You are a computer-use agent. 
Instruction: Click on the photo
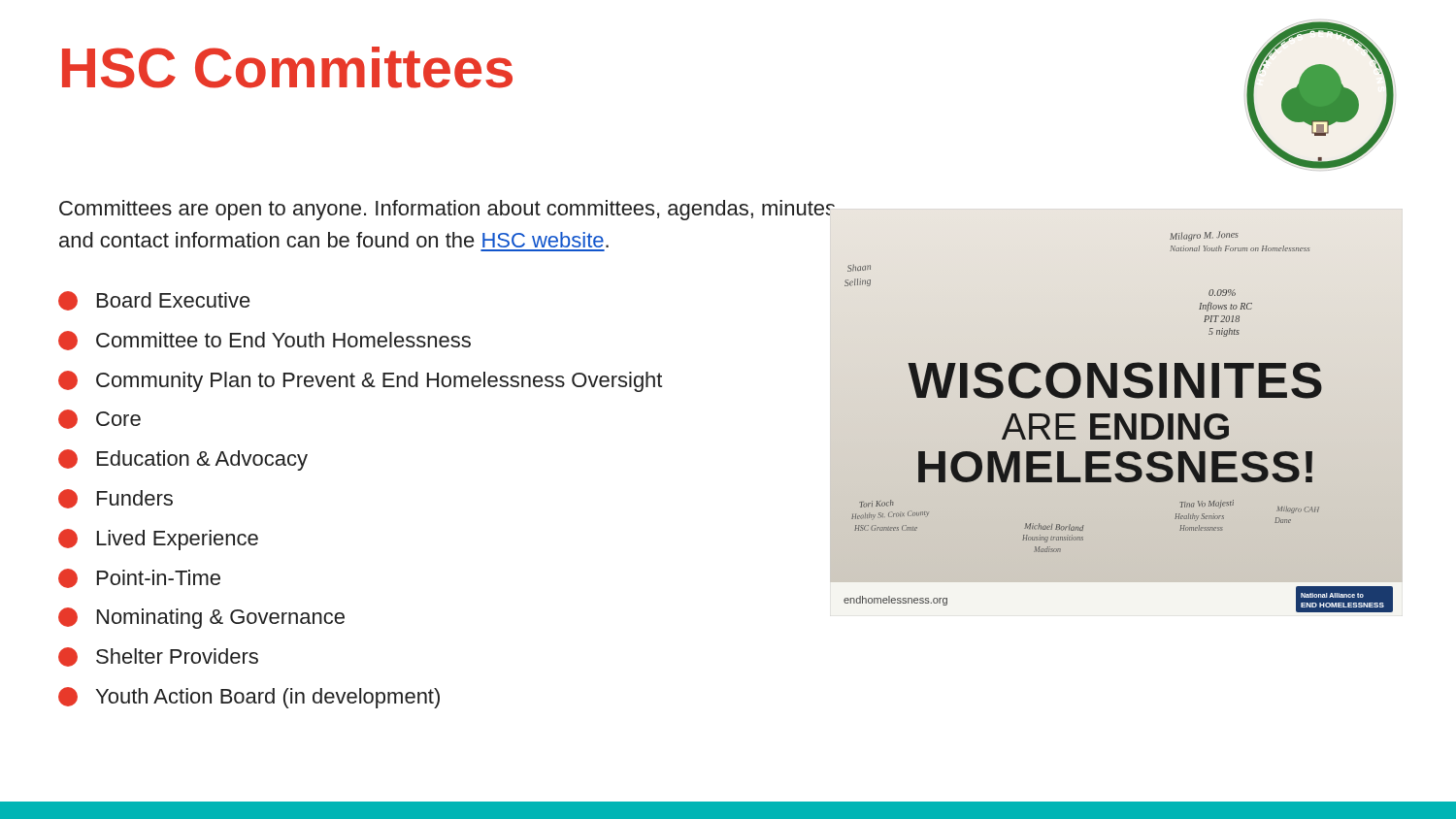pyautogui.click(x=1116, y=412)
